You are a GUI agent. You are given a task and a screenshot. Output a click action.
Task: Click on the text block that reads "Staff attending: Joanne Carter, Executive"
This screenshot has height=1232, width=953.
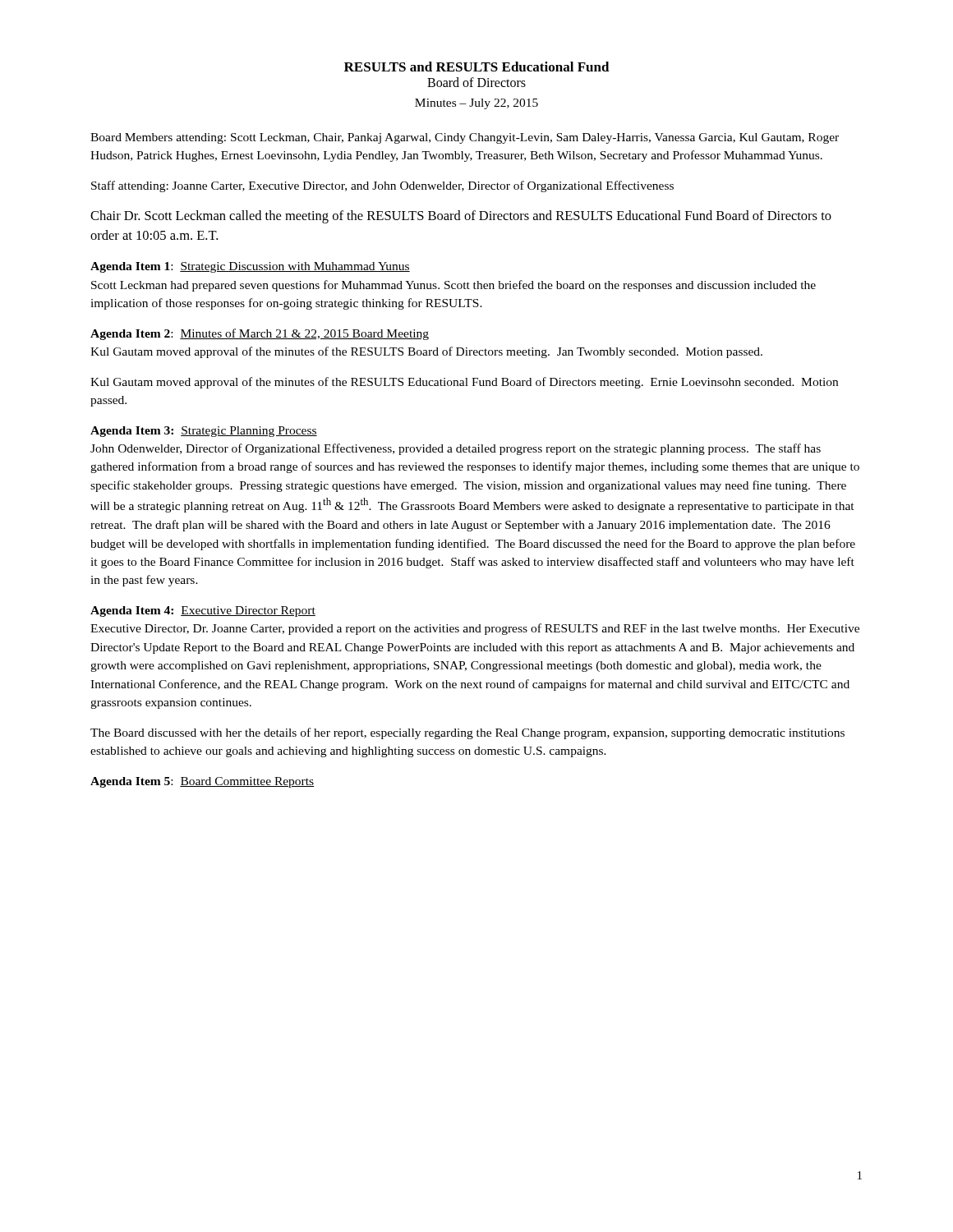pos(382,185)
